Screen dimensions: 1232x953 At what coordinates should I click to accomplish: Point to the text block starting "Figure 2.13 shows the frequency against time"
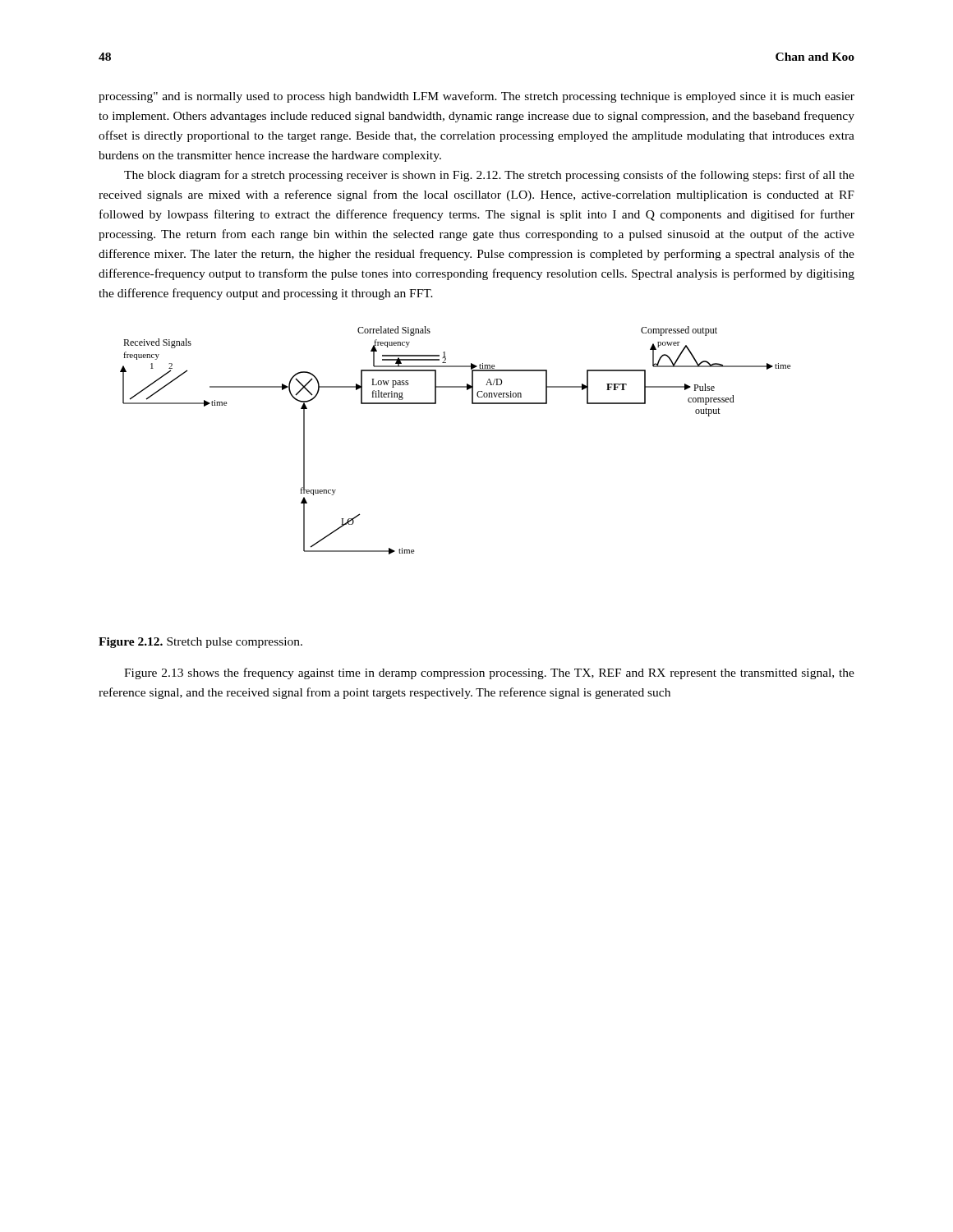(x=476, y=683)
